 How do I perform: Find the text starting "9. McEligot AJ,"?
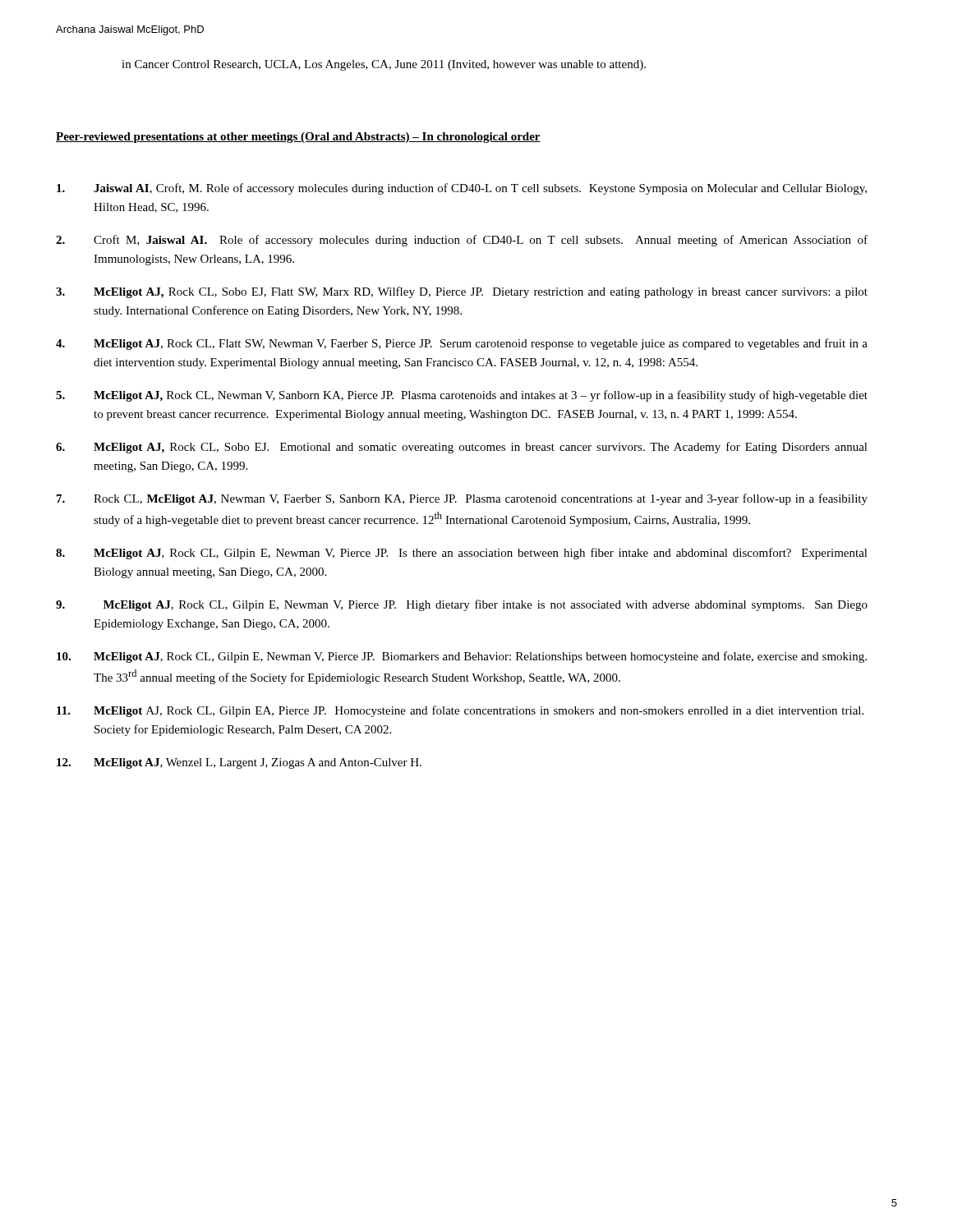462,614
